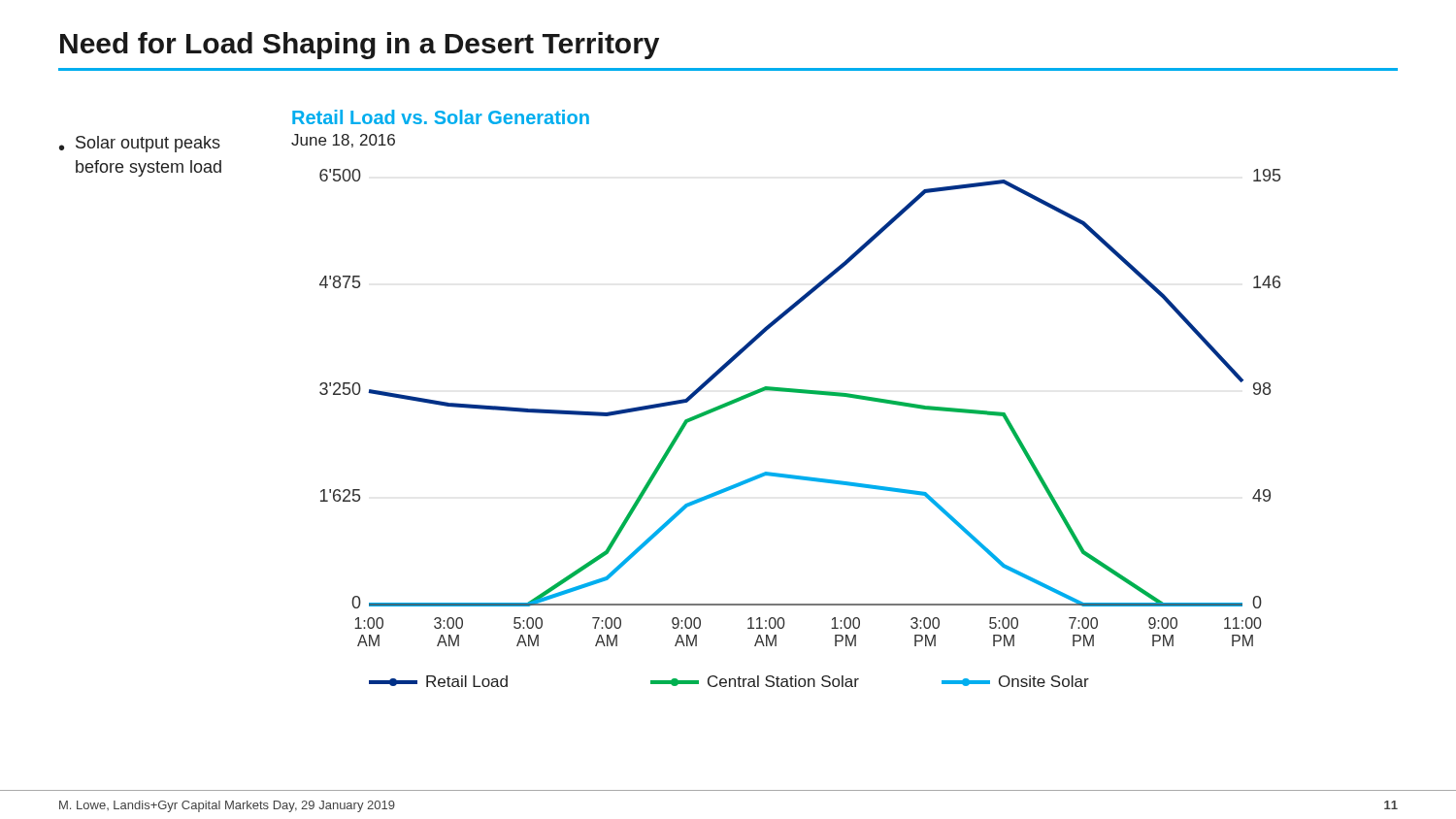Viewport: 1456px width, 819px height.
Task: Select the region starting "Need for Load Shaping"
Action: [x=360, y=46]
